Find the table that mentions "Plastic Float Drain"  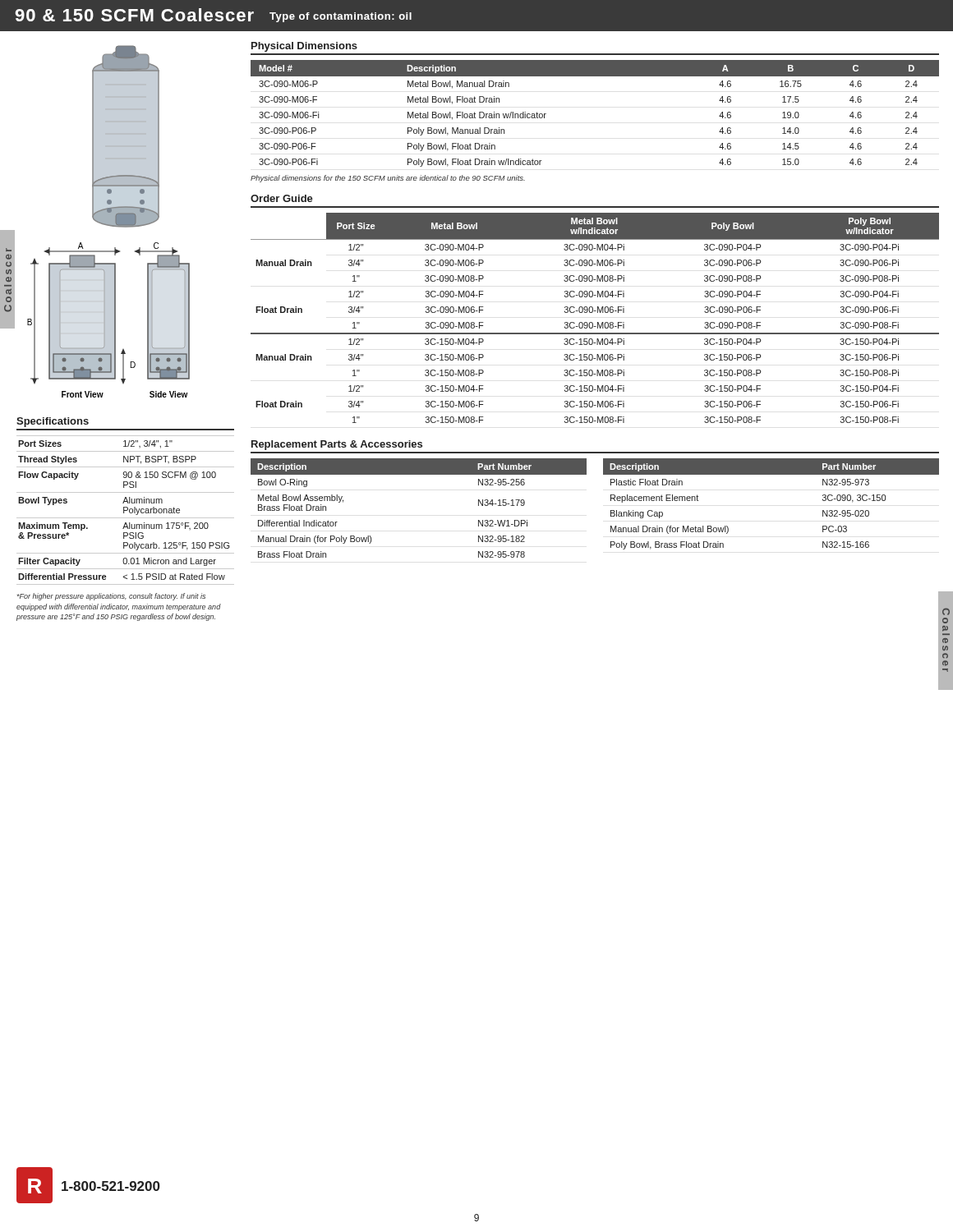[x=771, y=506]
